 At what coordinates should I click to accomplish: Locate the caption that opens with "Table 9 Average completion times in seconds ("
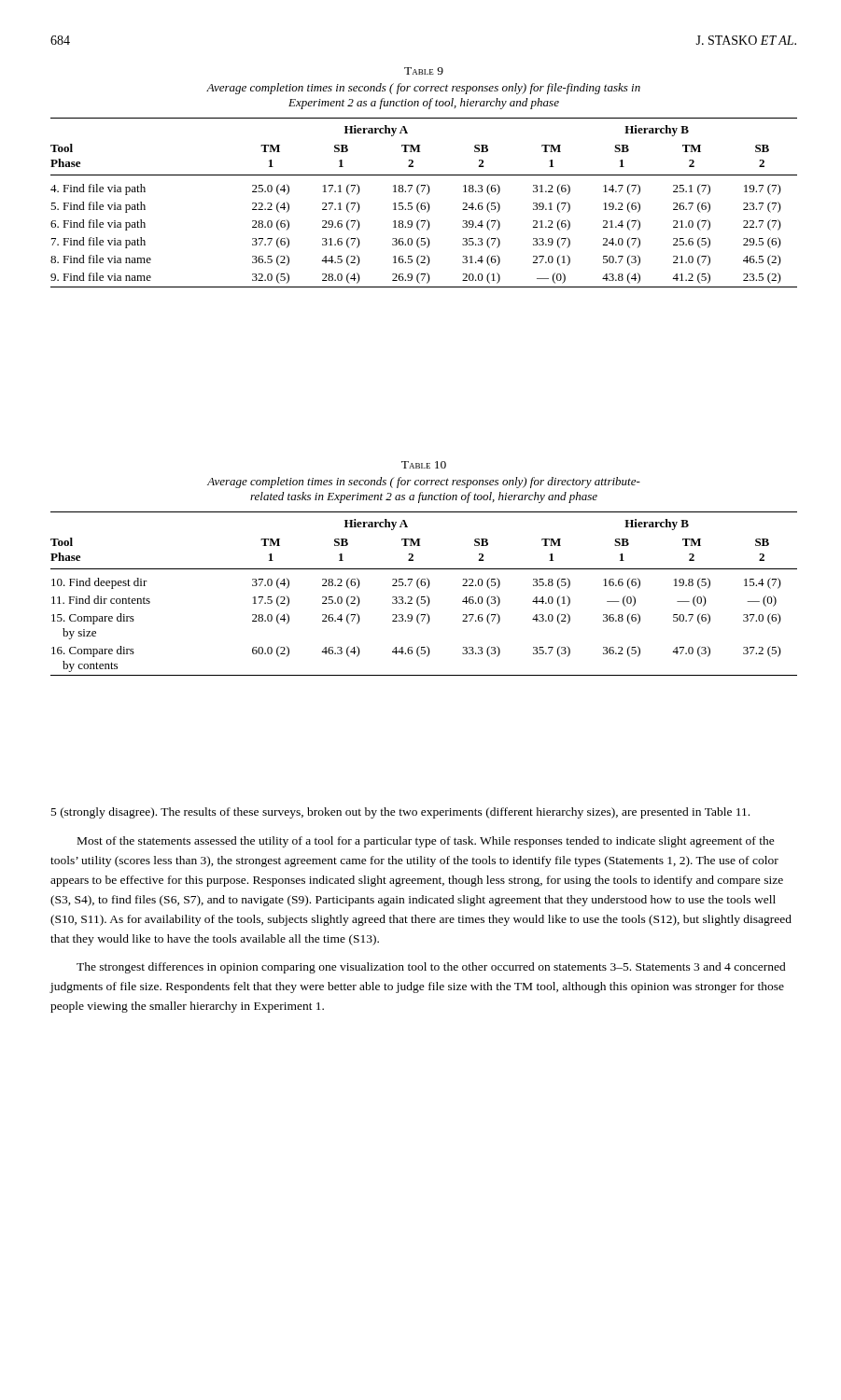(424, 87)
